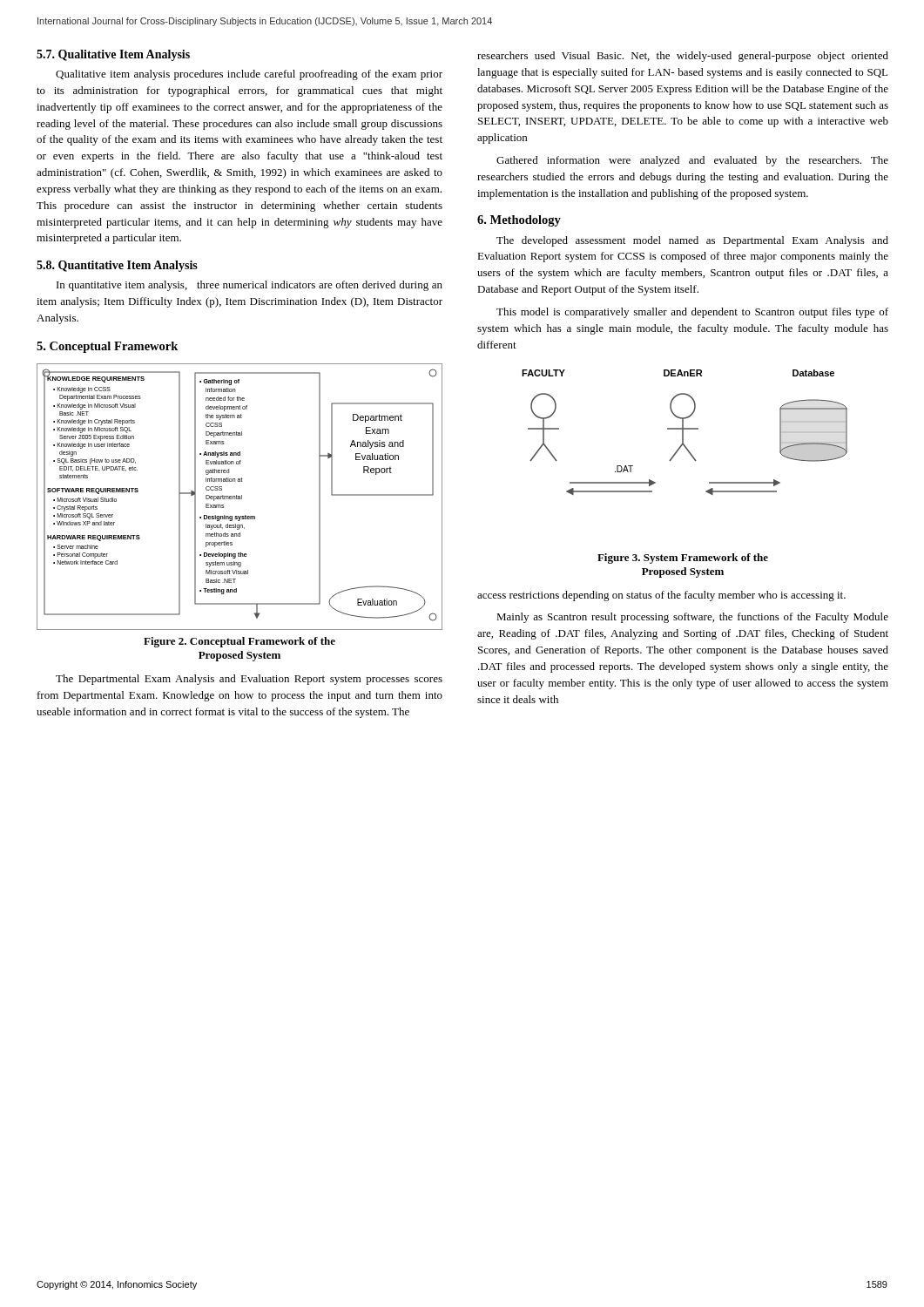
Task: Click on the region starting "Figure 2. Conceptual Framework of theProposed System"
Action: pos(240,648)
